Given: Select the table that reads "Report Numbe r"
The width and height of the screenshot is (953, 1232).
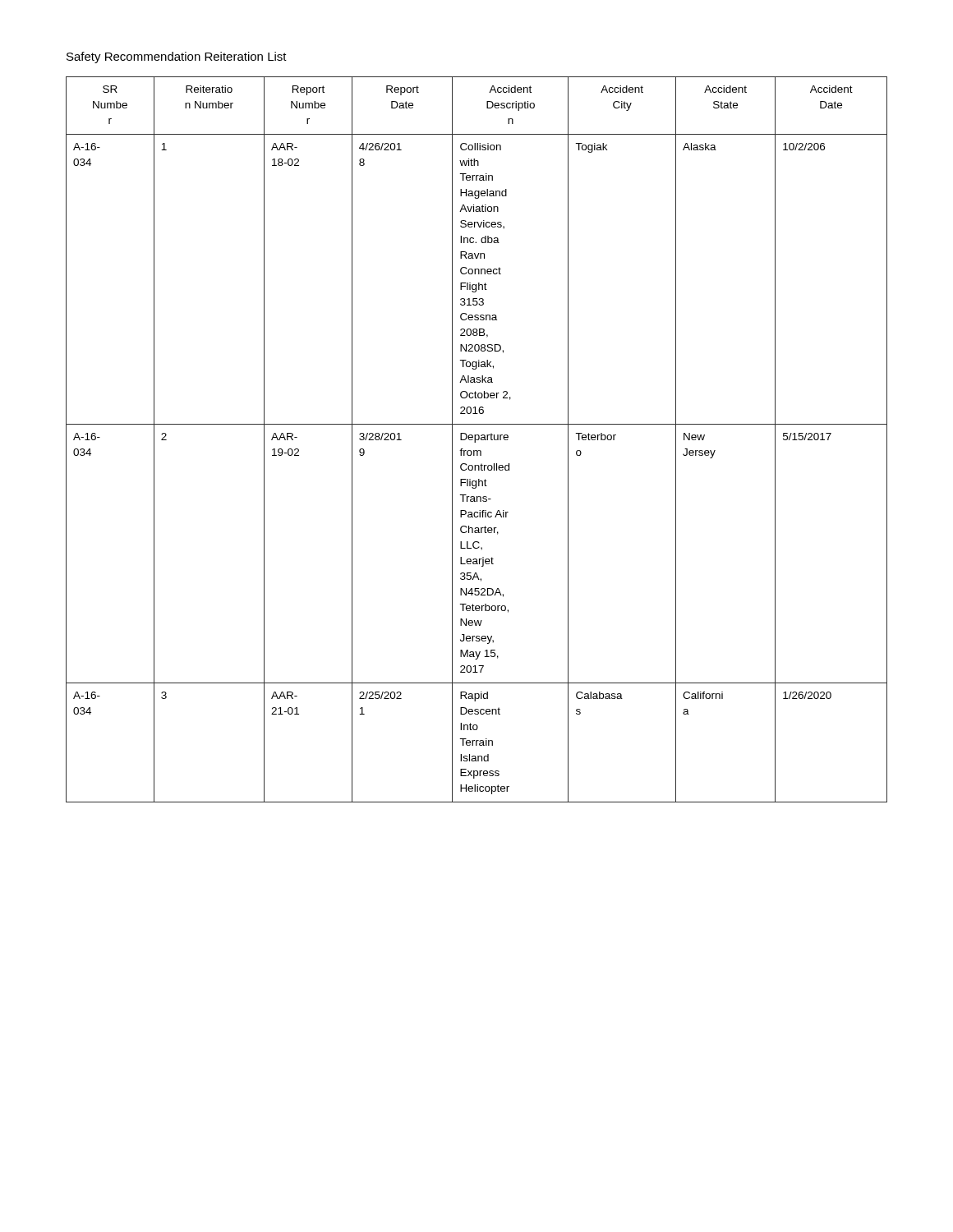Looking at the screenshot, I should [476, 440].
